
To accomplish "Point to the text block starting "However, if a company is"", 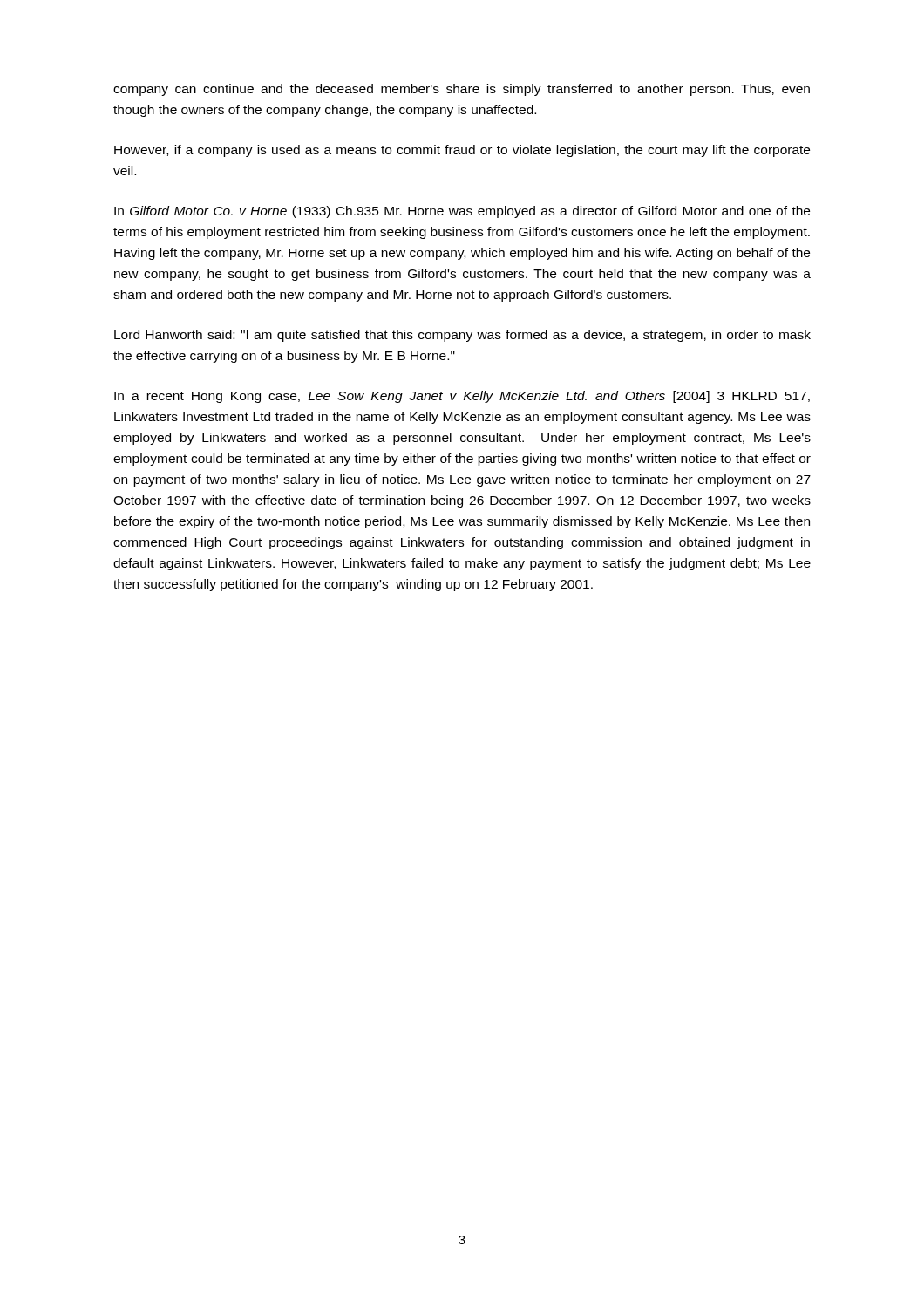I will pyautogui.click(x=462, y=160).
